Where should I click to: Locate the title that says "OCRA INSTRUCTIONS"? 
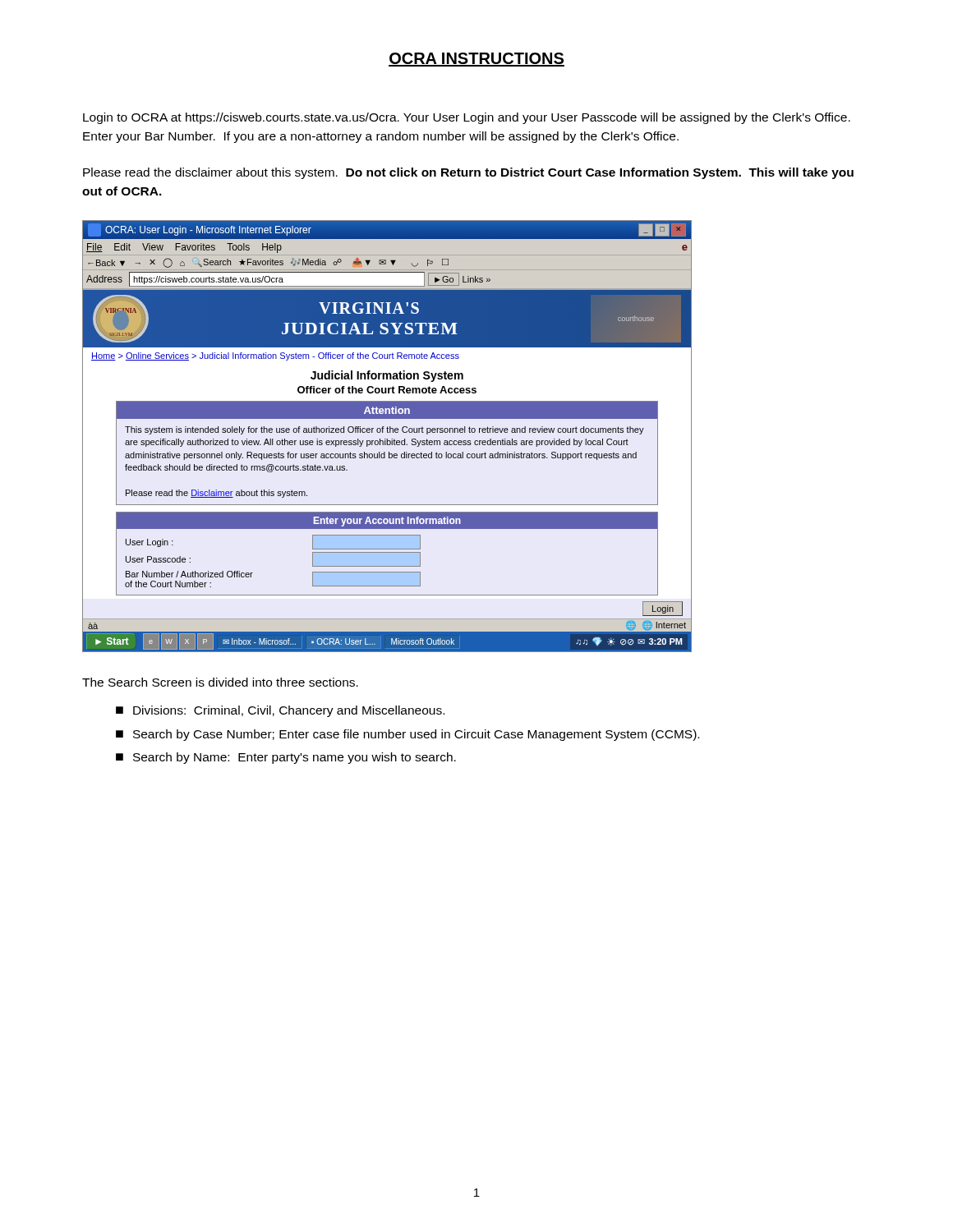pyautogui.click(x=476, y=58)
